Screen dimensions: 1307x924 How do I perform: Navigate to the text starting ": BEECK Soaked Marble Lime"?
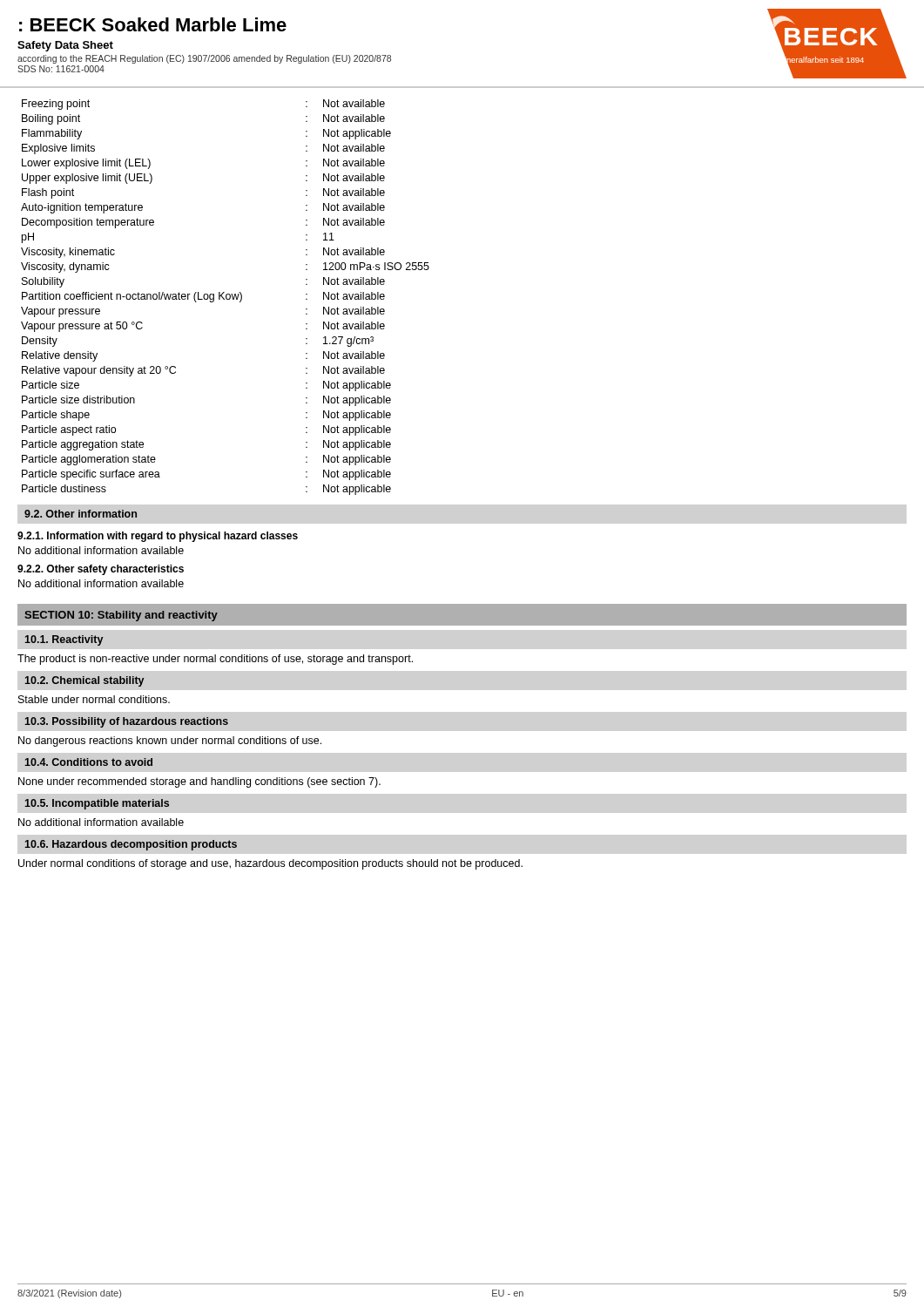(x=152, y=25)
